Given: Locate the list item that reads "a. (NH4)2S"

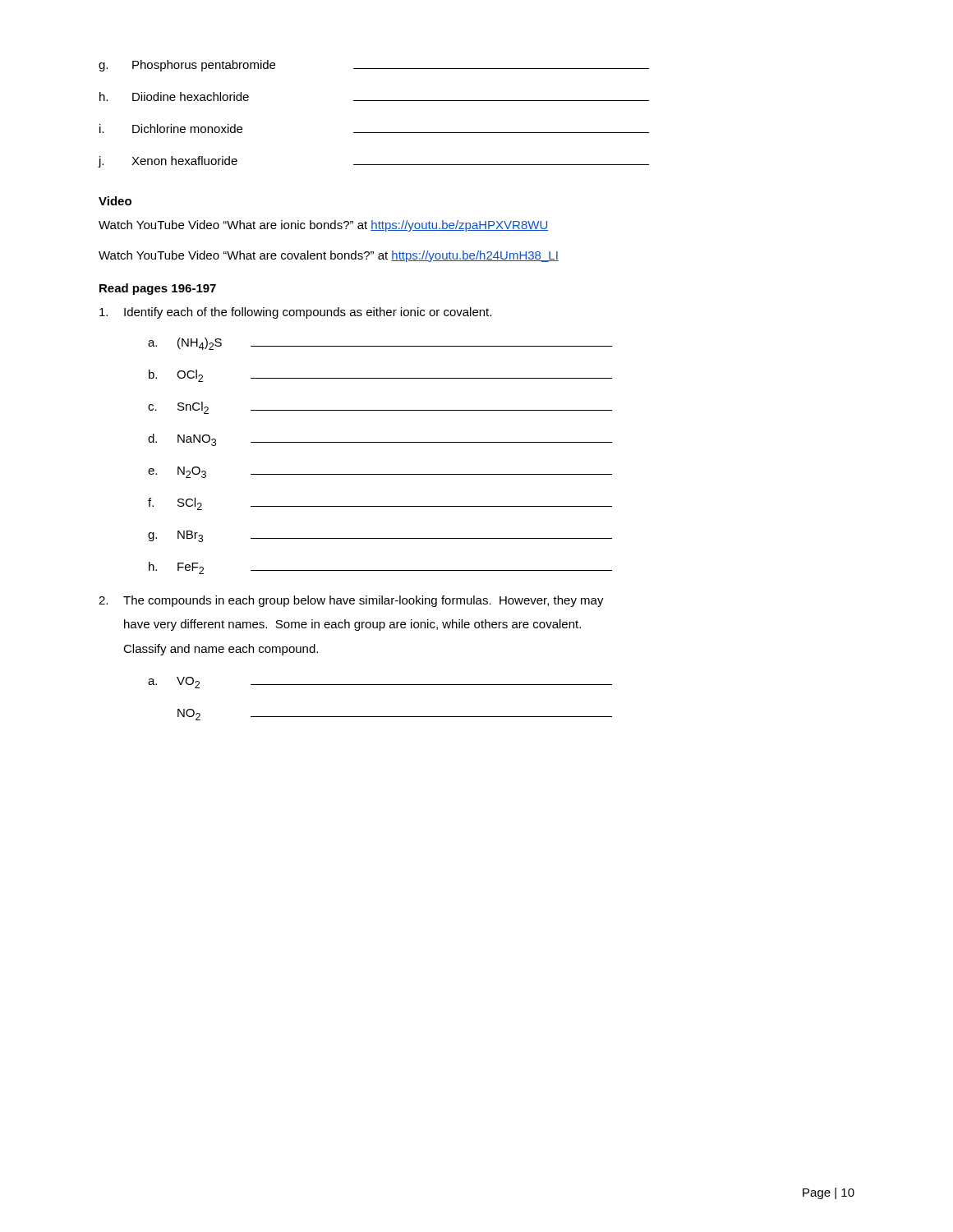Looking at the screenshot, I should [x=380, y=343].
